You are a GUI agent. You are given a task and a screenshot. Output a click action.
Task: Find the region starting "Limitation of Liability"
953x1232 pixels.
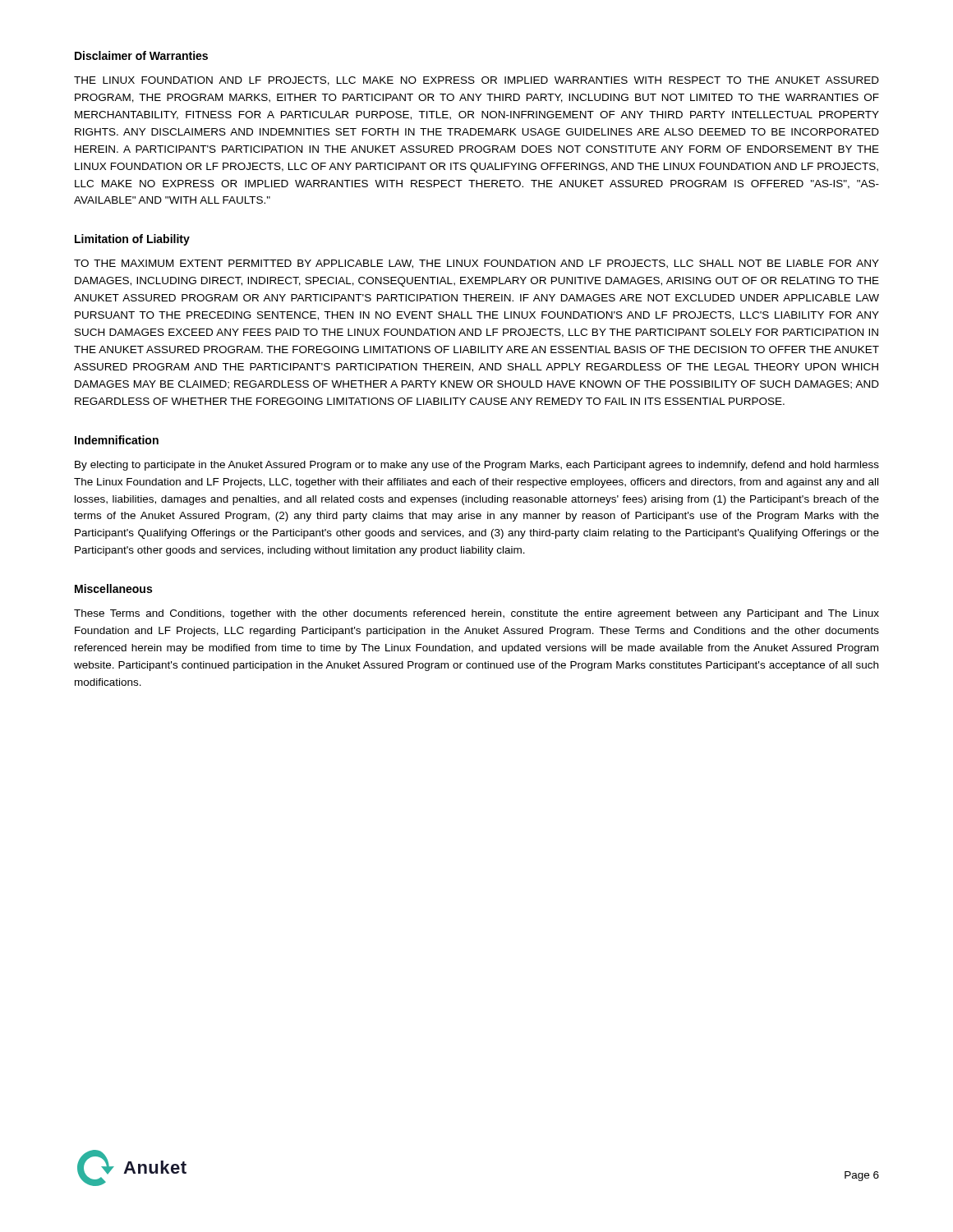pyautogui.click(x=132, y=239)
